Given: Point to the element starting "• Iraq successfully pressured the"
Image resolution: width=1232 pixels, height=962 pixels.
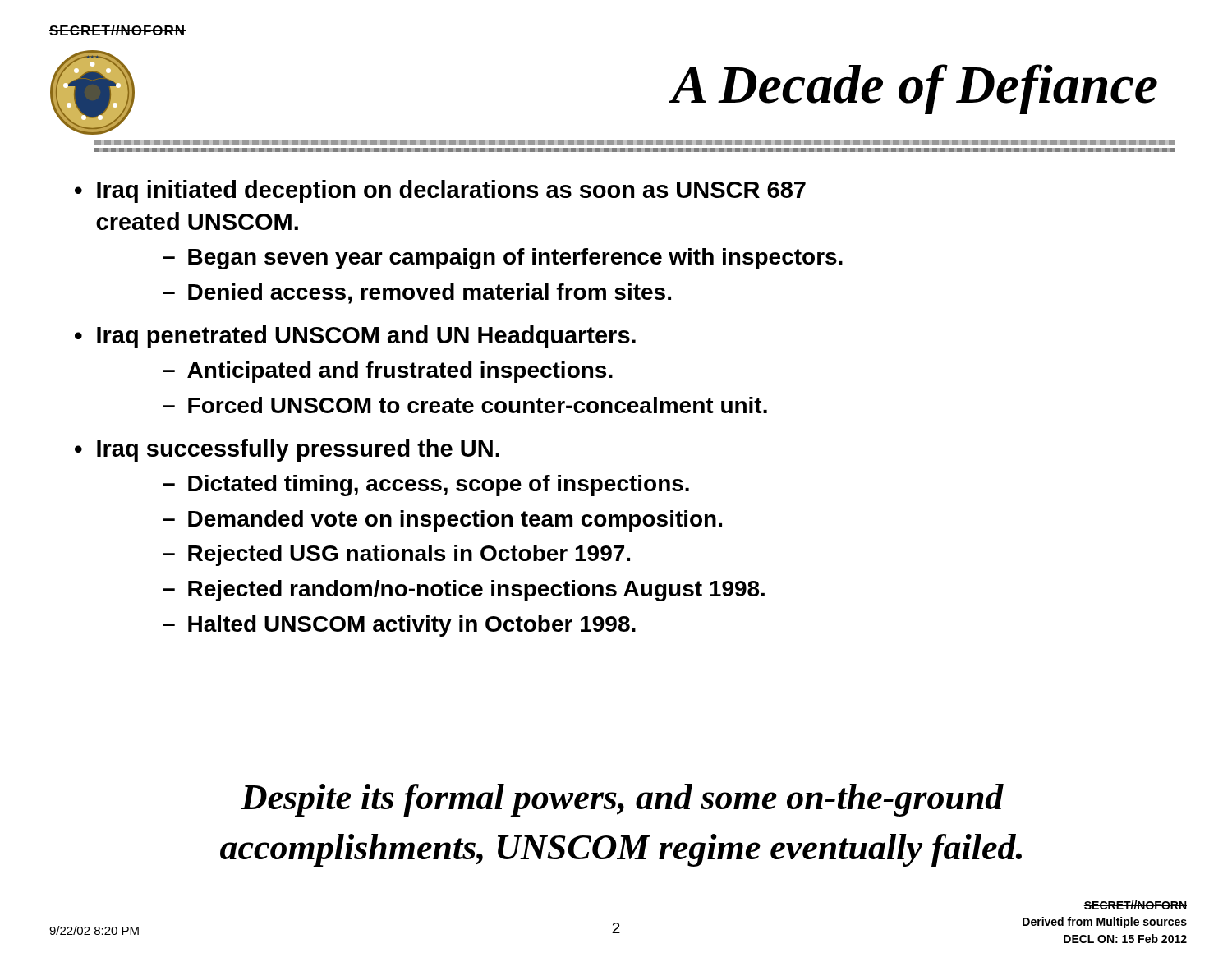Looking at the screenshot, I should click(x=287, y=449).
